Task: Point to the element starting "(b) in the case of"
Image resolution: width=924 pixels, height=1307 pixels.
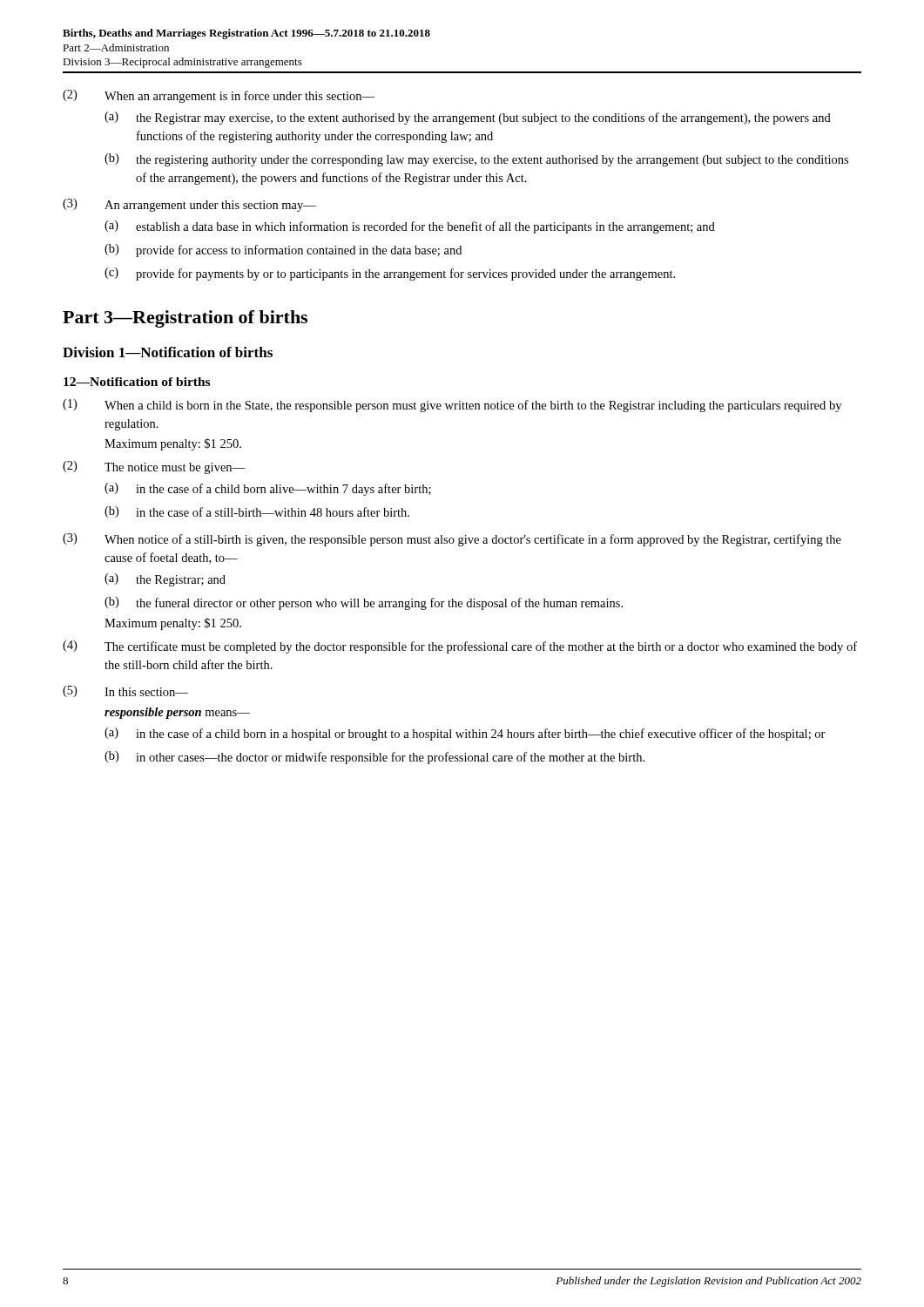Action: pos(257,512)
